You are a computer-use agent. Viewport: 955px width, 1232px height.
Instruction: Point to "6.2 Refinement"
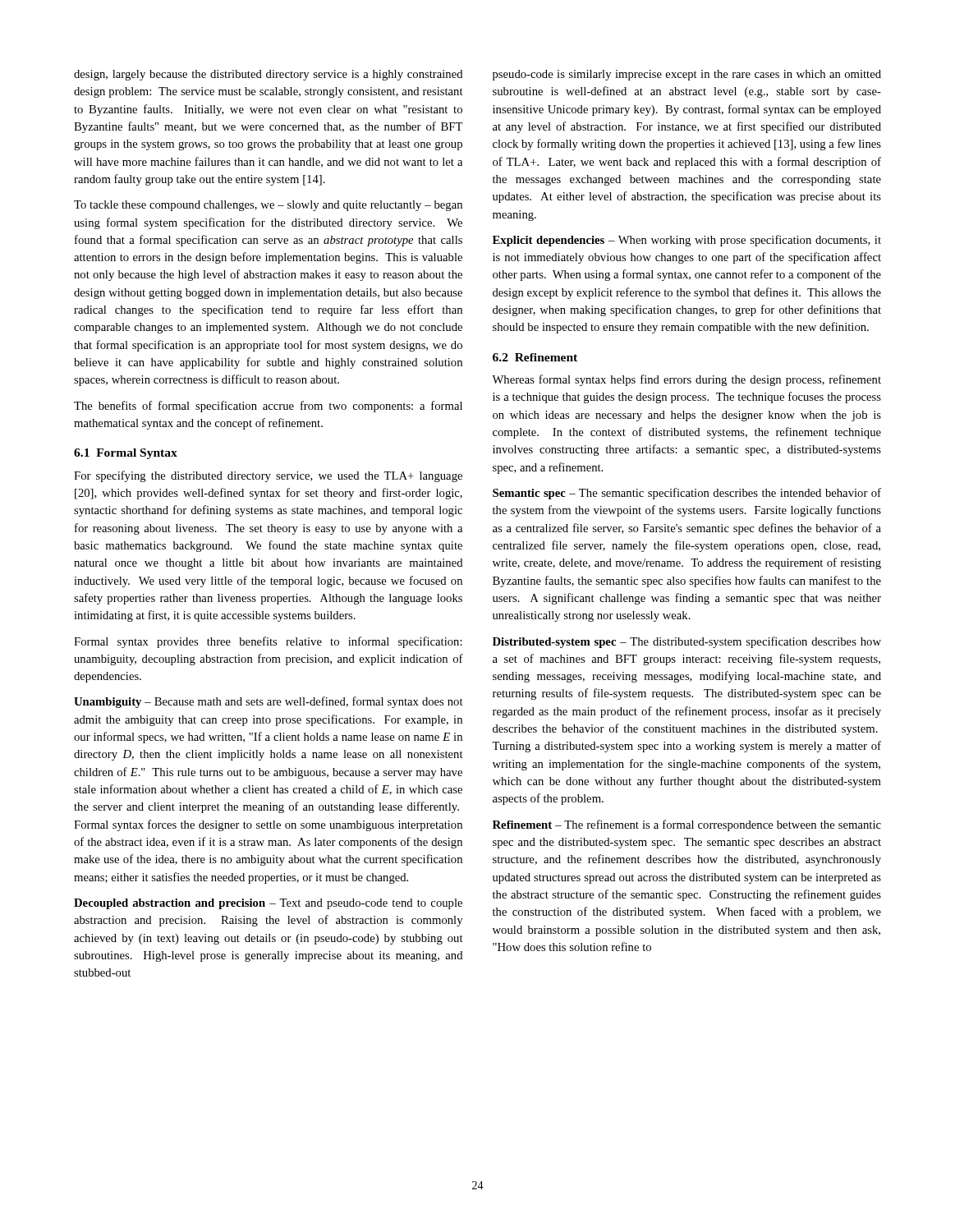535,357
